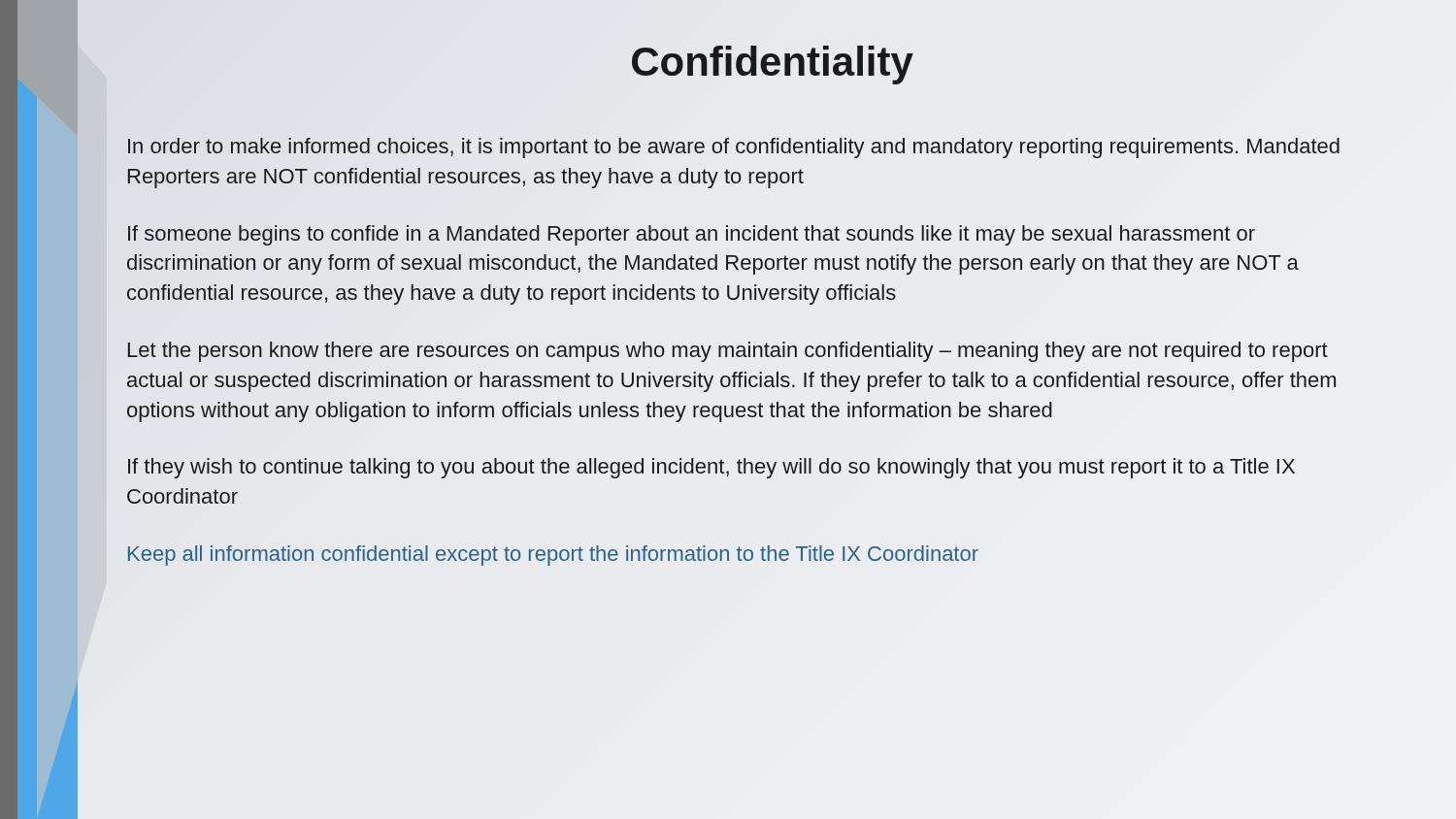Viewport: 1456px width, 819px height.
Task: Locate the region starting "In order to"
Action: (733, 161)
